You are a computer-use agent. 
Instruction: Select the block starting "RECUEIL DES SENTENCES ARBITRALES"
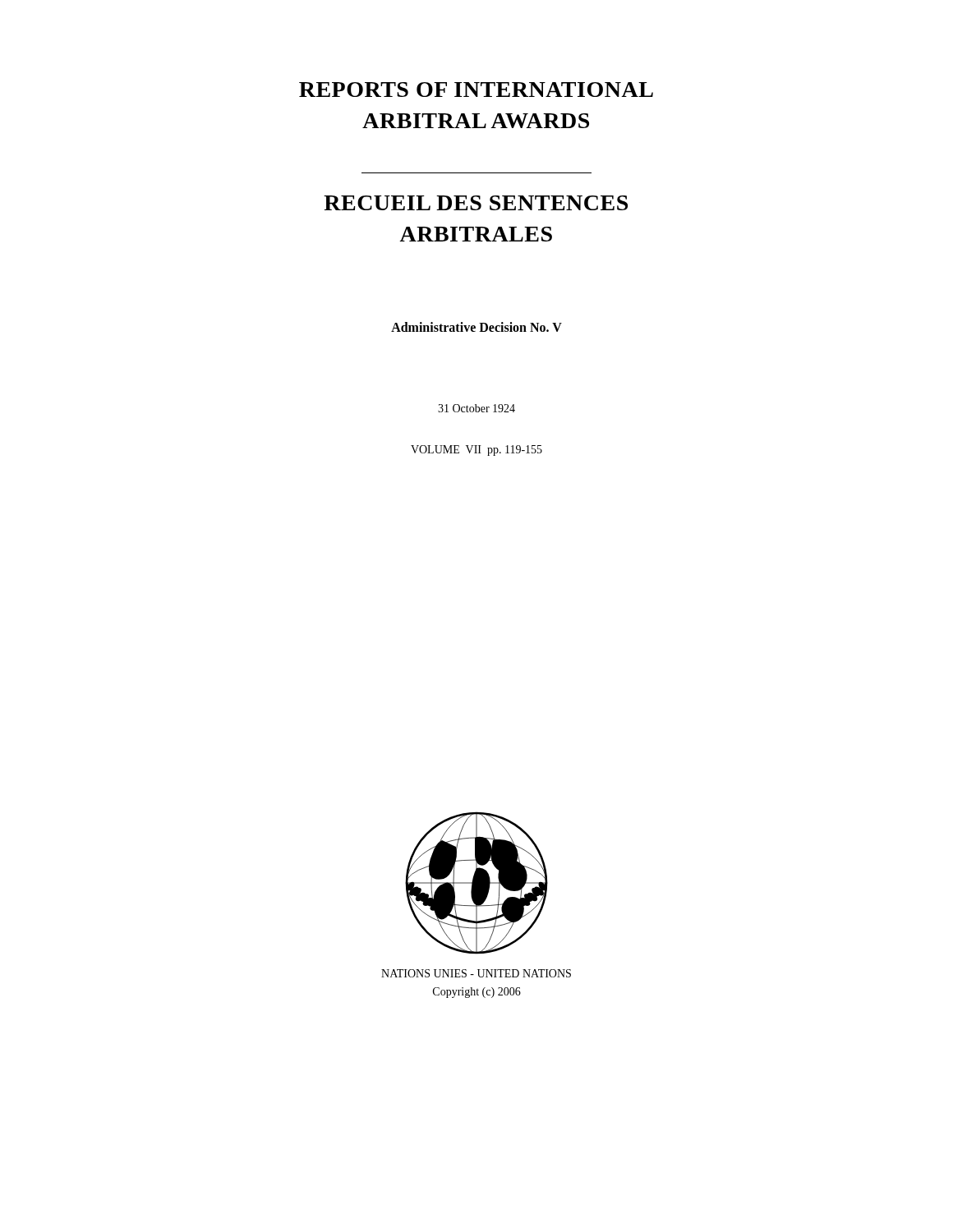(476, 218)
